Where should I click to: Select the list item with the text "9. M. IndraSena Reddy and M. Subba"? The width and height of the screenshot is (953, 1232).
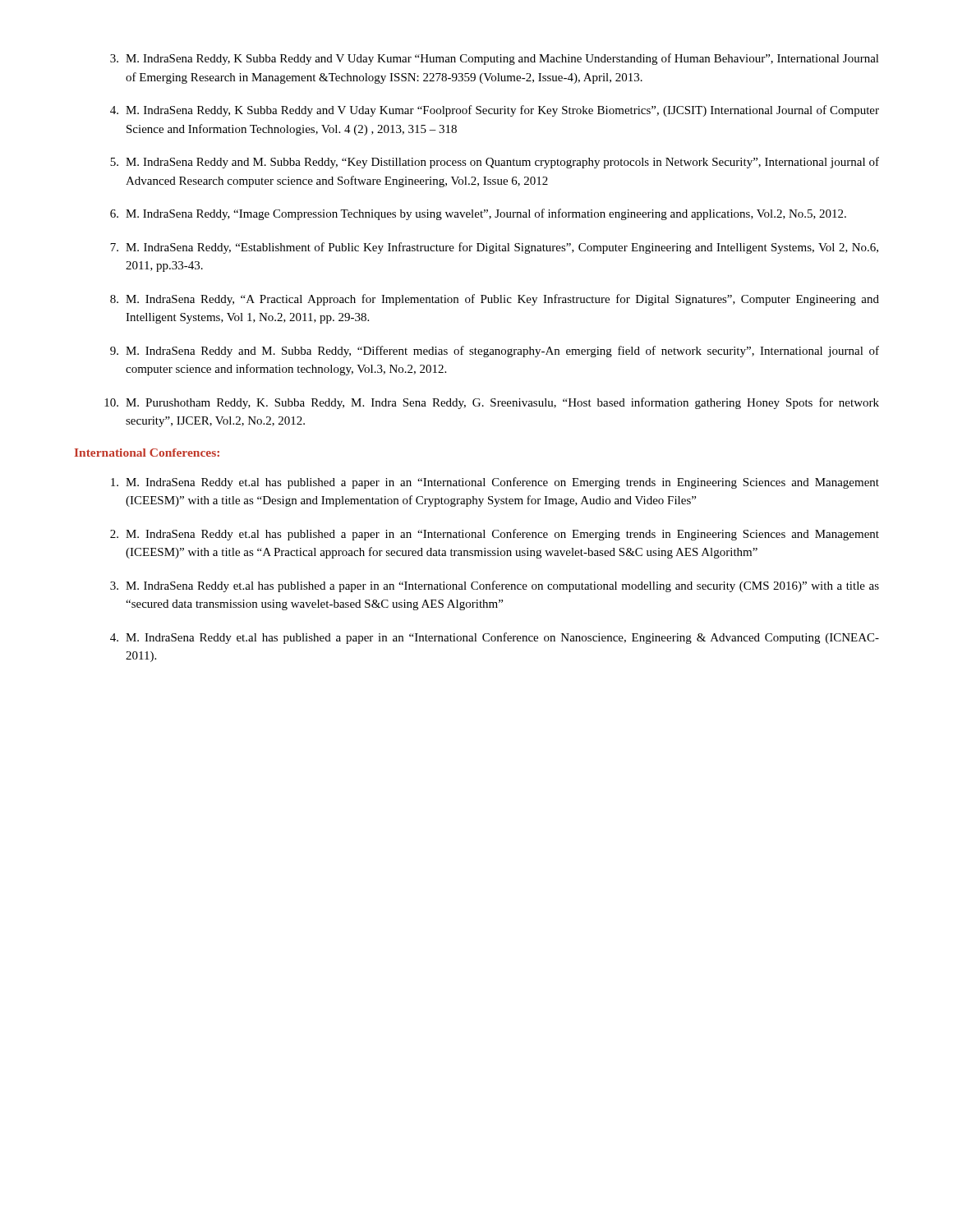476,360
